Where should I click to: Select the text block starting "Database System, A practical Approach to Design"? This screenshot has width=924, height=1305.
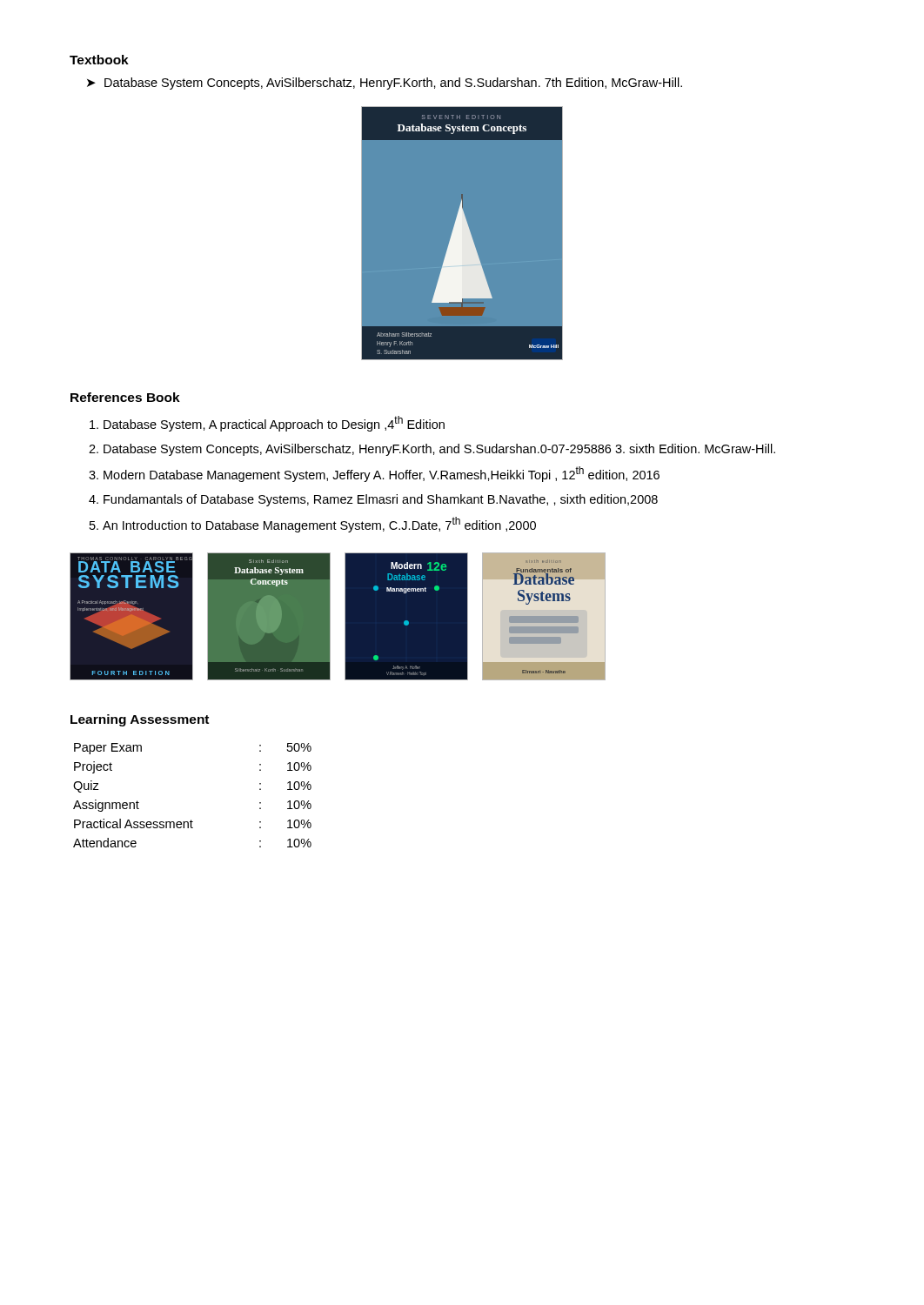[x=274, y=423]
